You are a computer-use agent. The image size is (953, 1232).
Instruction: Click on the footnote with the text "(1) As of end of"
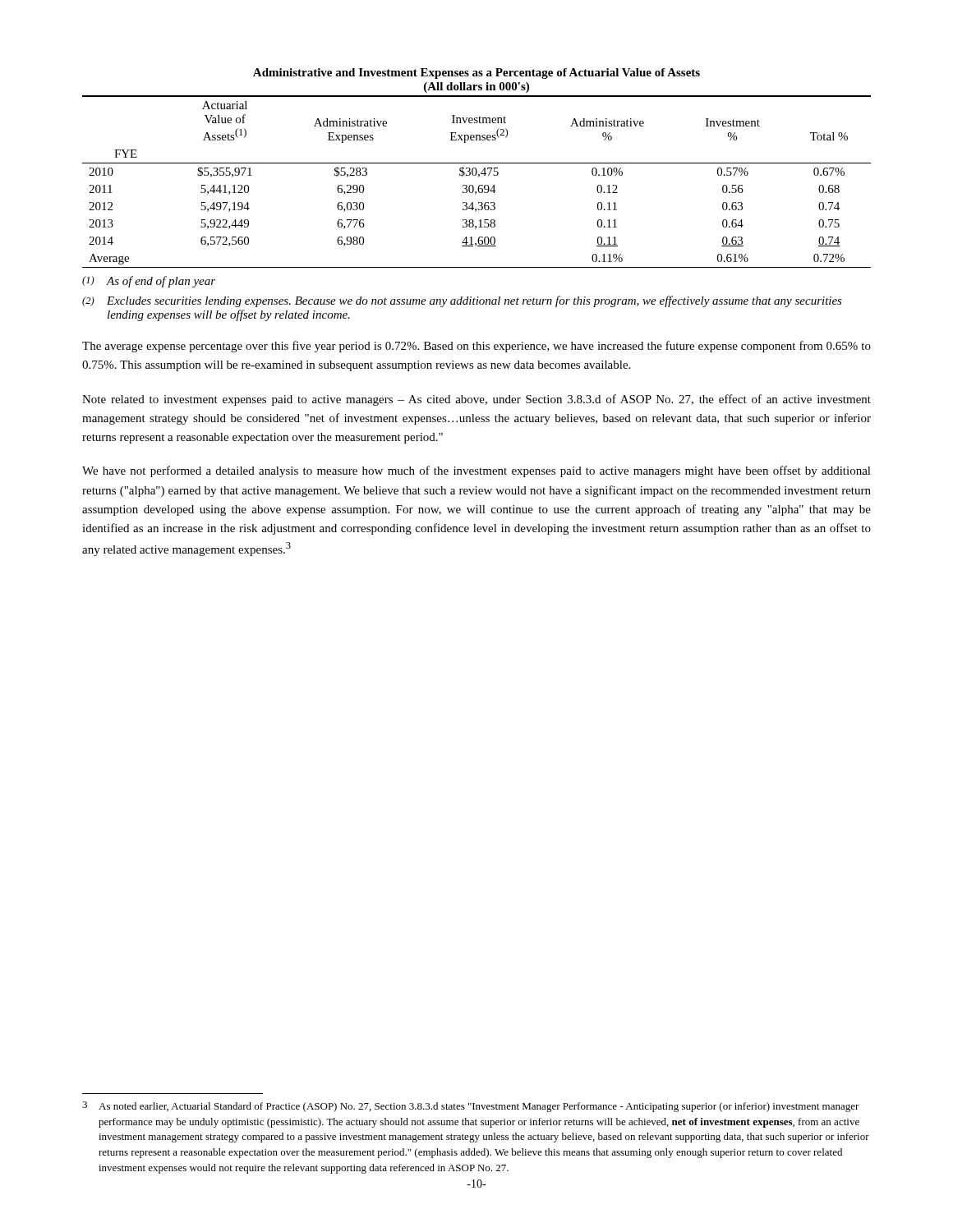pos(149,283)
